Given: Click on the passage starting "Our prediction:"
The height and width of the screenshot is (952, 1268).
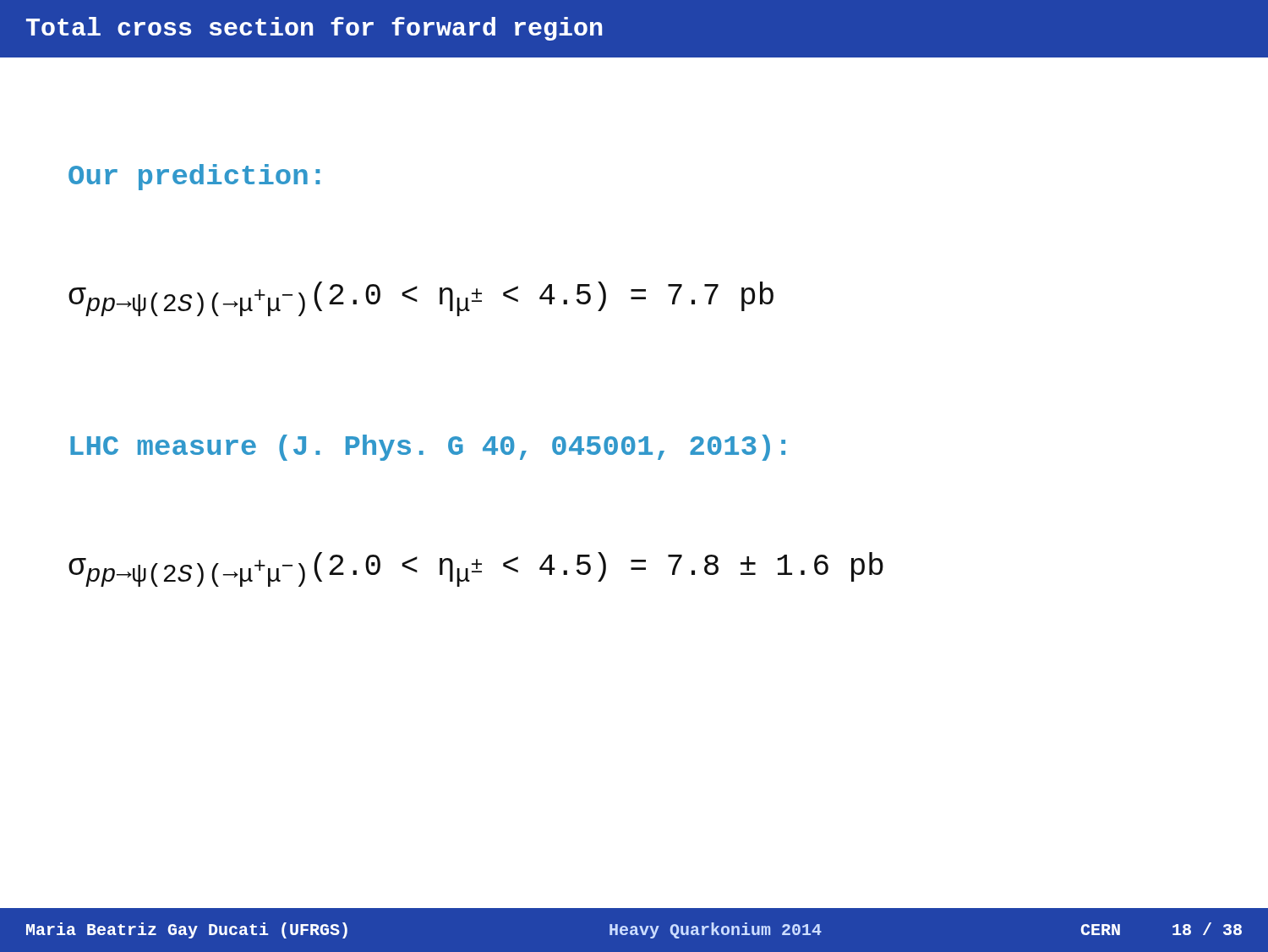Looking at the screenshot, I should [197, 177].
